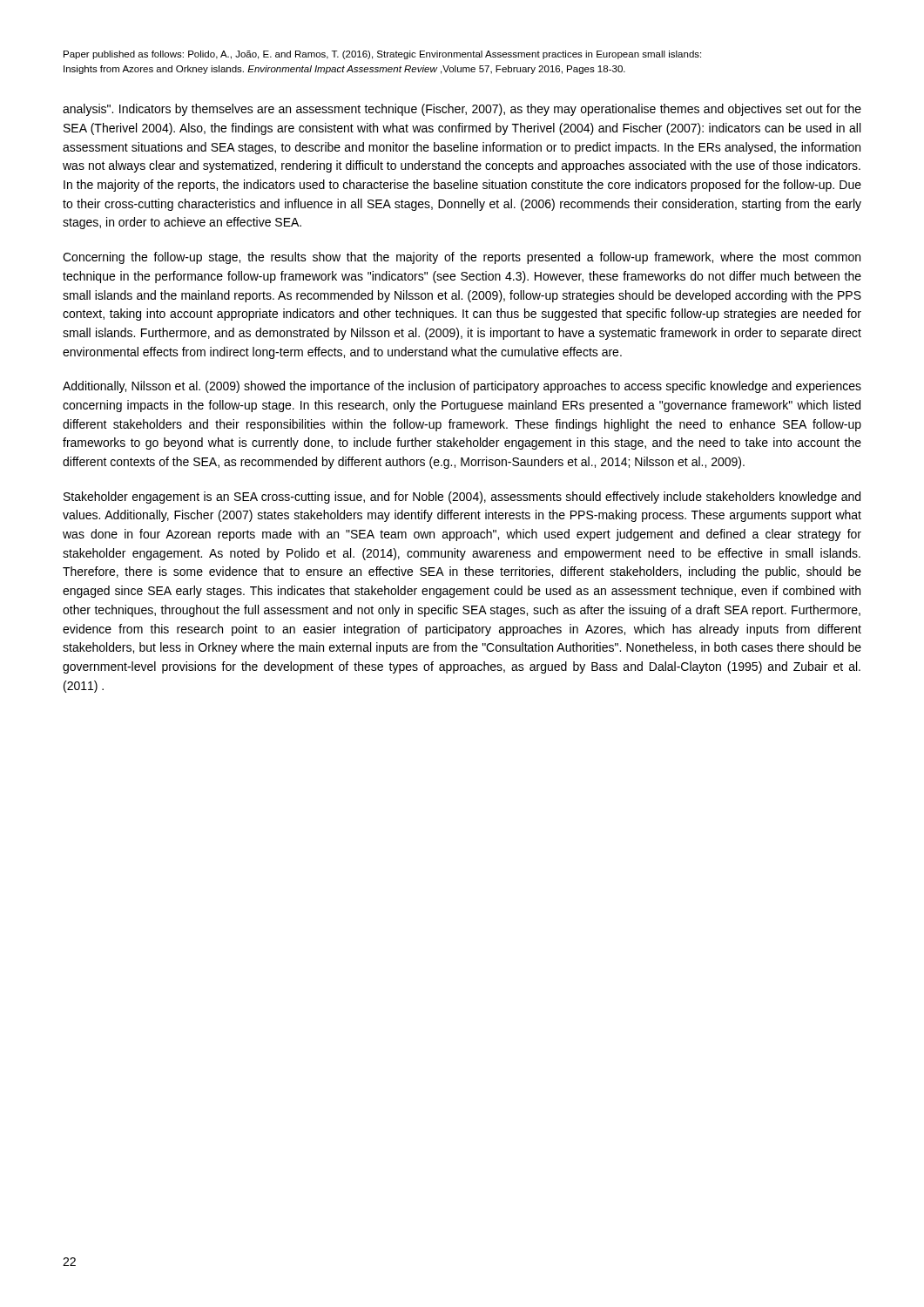This screenshot has width=924, height=1307.
Task: Where is the passage that starts "Concerning the follow-up stage,"?
Action: [x=462, y=304]
